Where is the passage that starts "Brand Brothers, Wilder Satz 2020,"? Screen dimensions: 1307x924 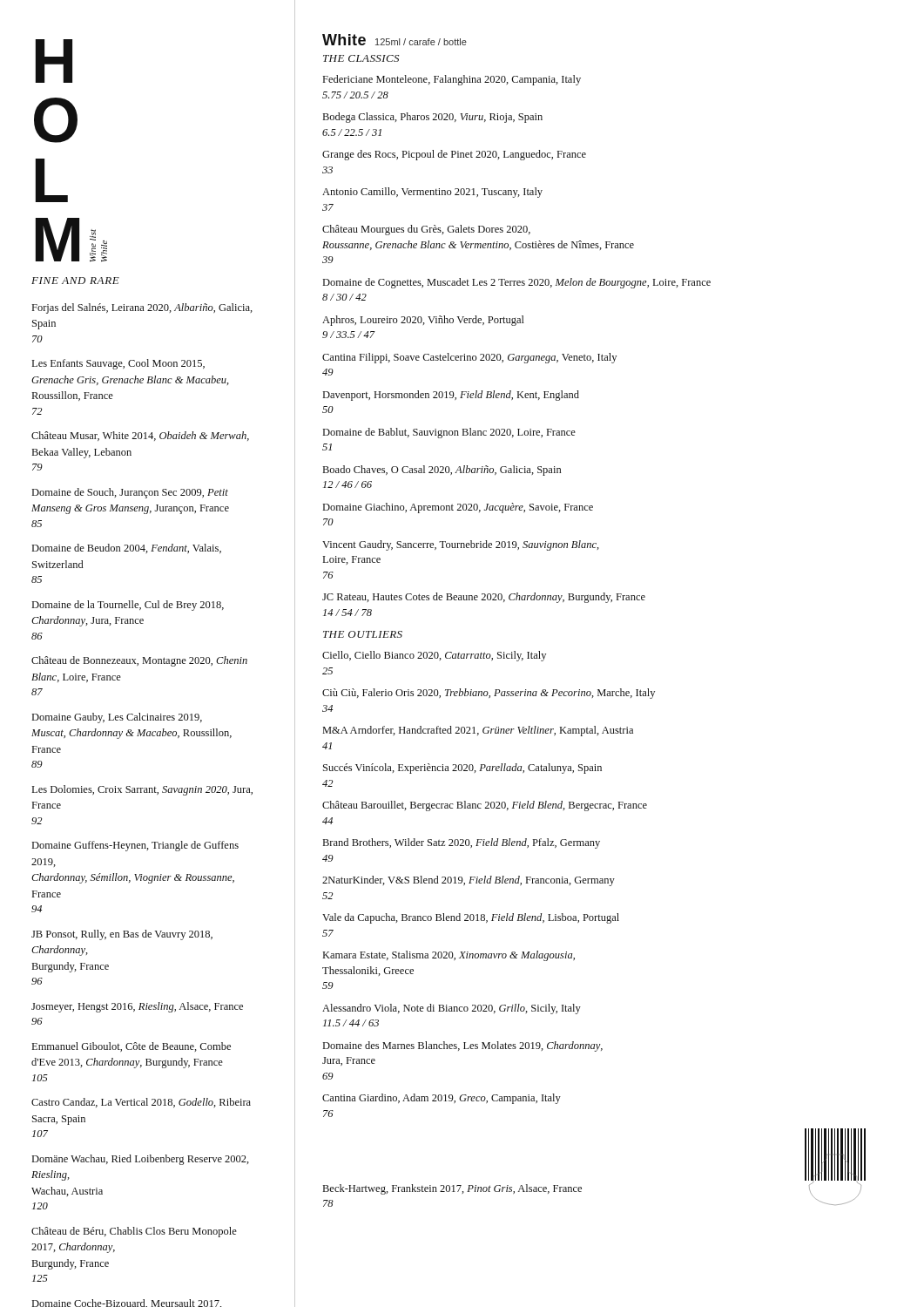[594, 851]
